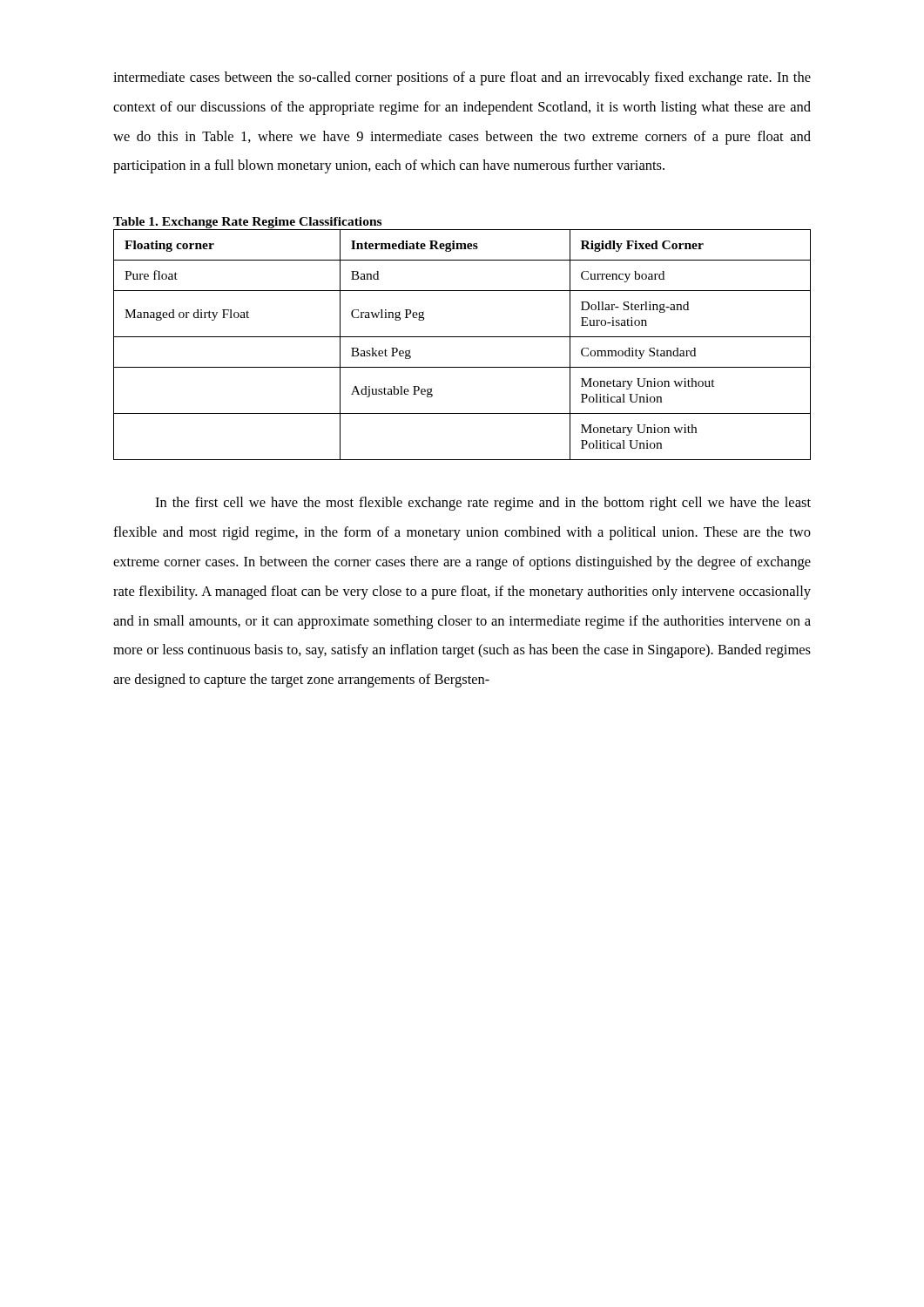Image resolution: width=924 pixels, height=1307 pixels.
Task: Click on the element starting "Table 1. Exchange Rate Regime"
Action: click(x=248, y=221)
